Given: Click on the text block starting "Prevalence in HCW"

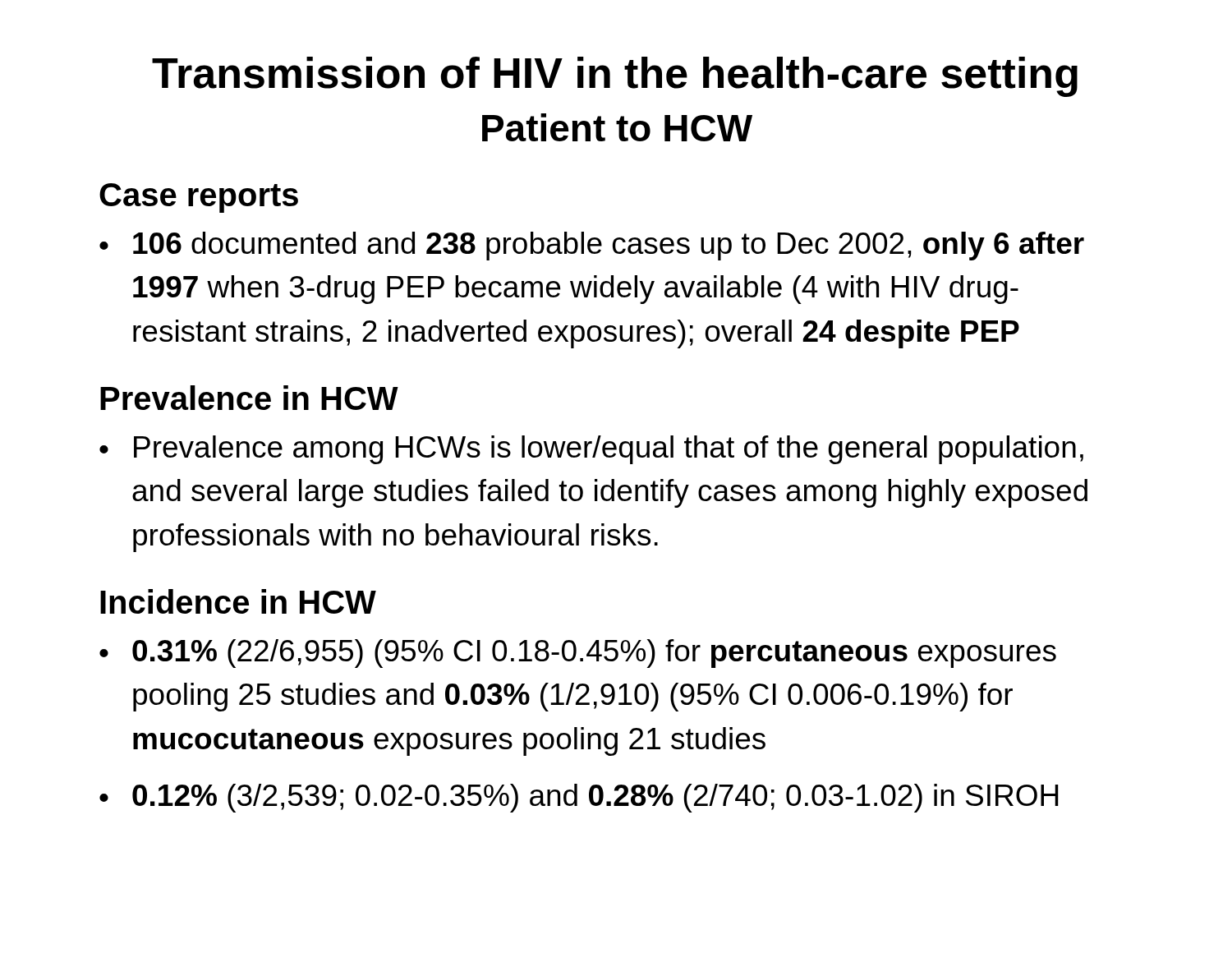Looking at the screenshot, I should pyautogui.click(x=249, y=398).
